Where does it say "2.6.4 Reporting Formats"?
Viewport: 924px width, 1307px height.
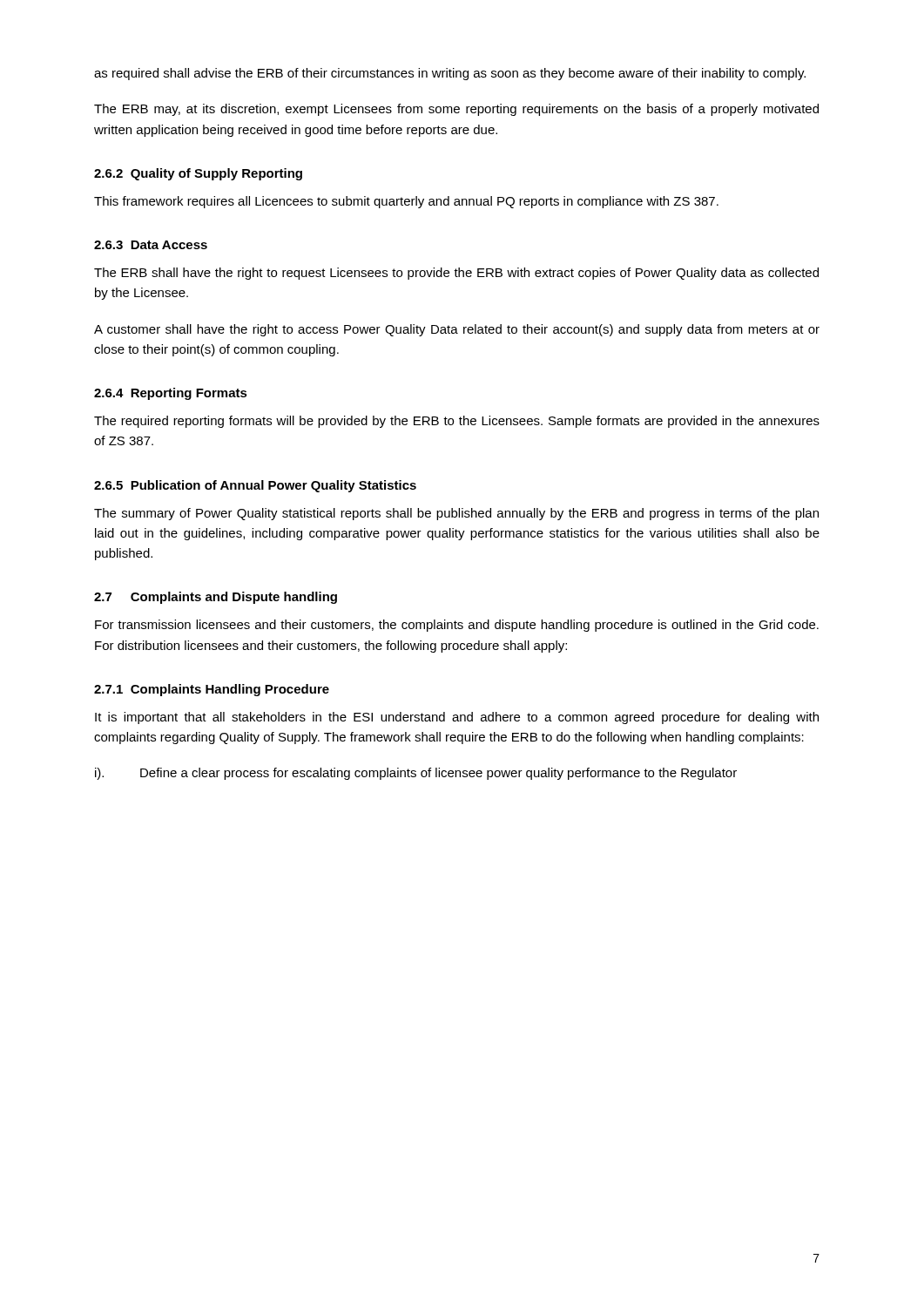(x=171, y=393)
